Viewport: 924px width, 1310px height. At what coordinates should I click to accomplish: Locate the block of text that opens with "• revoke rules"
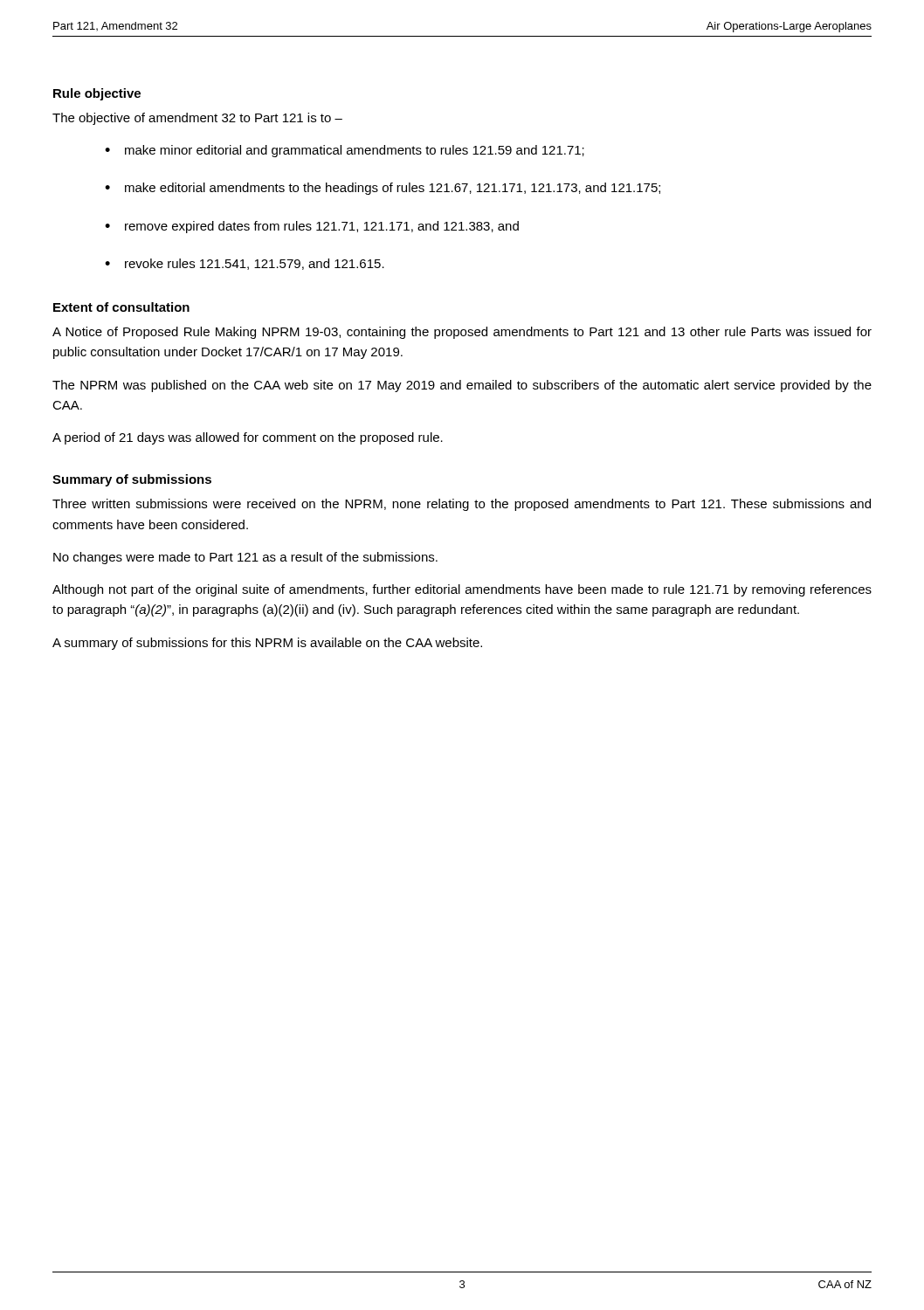pyautogui.click(x=245, y=264)
